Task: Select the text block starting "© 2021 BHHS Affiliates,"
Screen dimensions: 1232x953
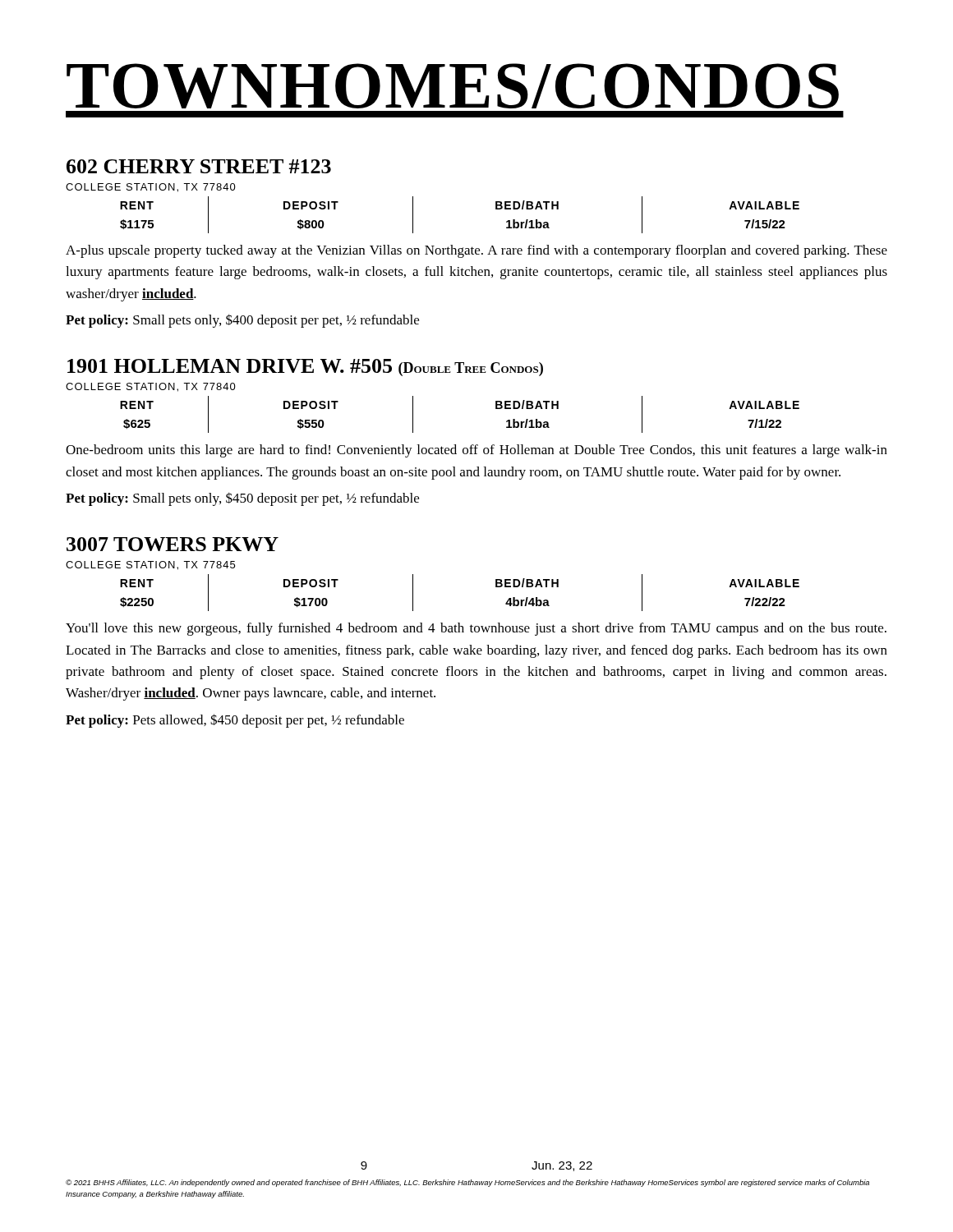Action: pyautogui.click(x=476, y=1188)
